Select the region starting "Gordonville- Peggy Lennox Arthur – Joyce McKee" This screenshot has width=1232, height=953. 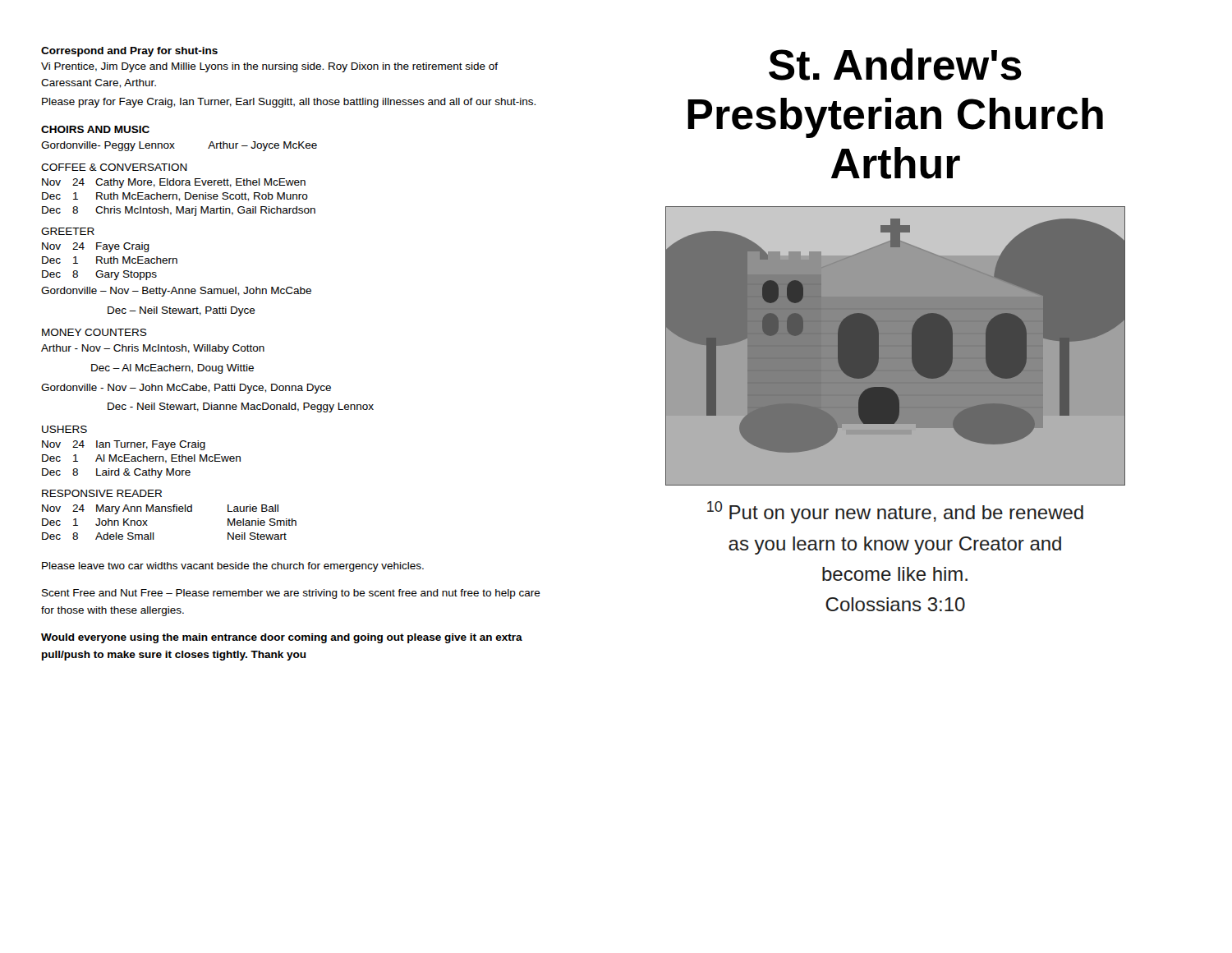point(292,145)
